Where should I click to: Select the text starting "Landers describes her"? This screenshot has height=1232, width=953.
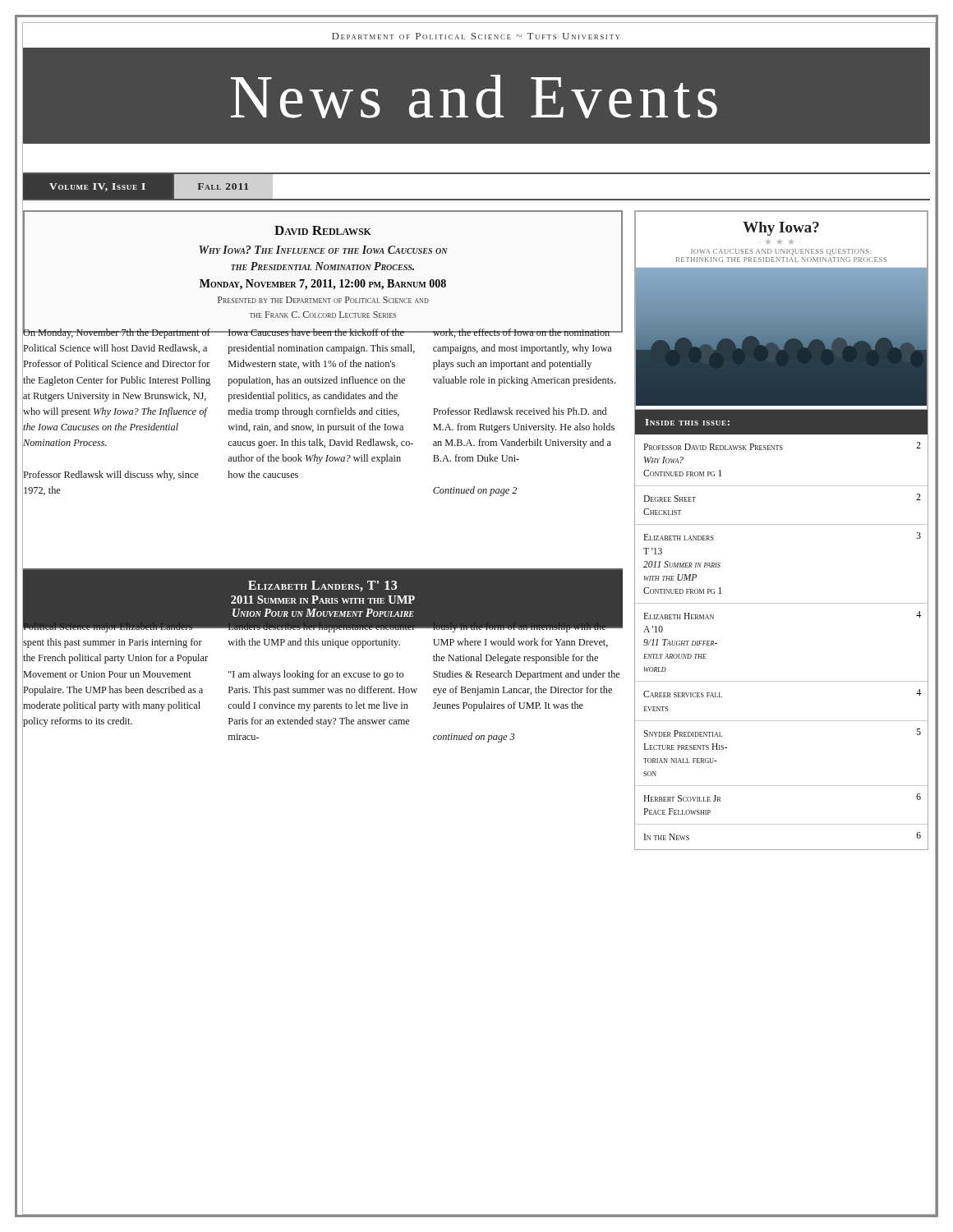(323, 682)
